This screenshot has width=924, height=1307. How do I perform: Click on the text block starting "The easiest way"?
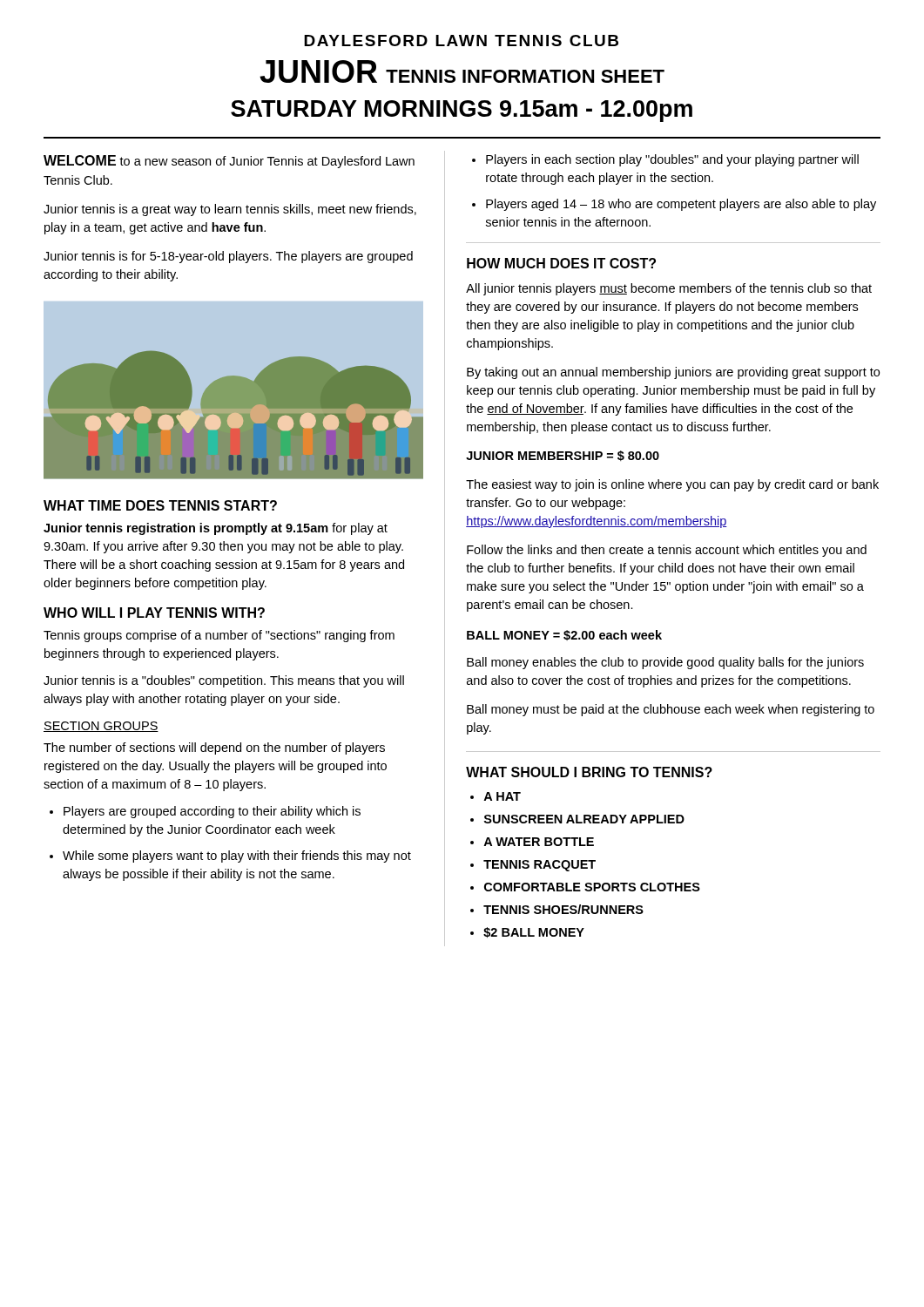point(672,485)
